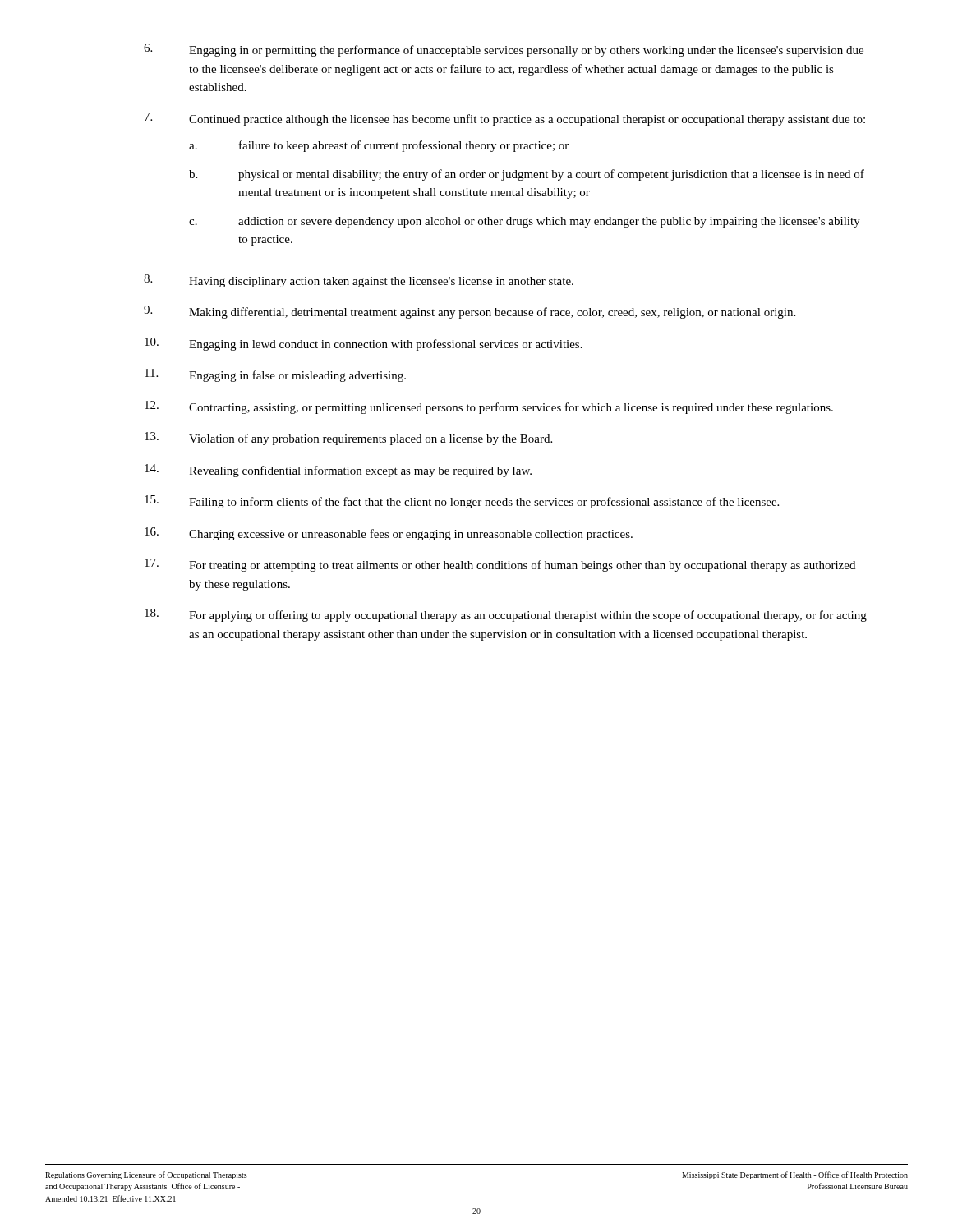Point to the region starting "12. Contracting, assisting, or permitting unlicensed persons"
Viewport: 953px width, 1232px height.
(507, 407)
